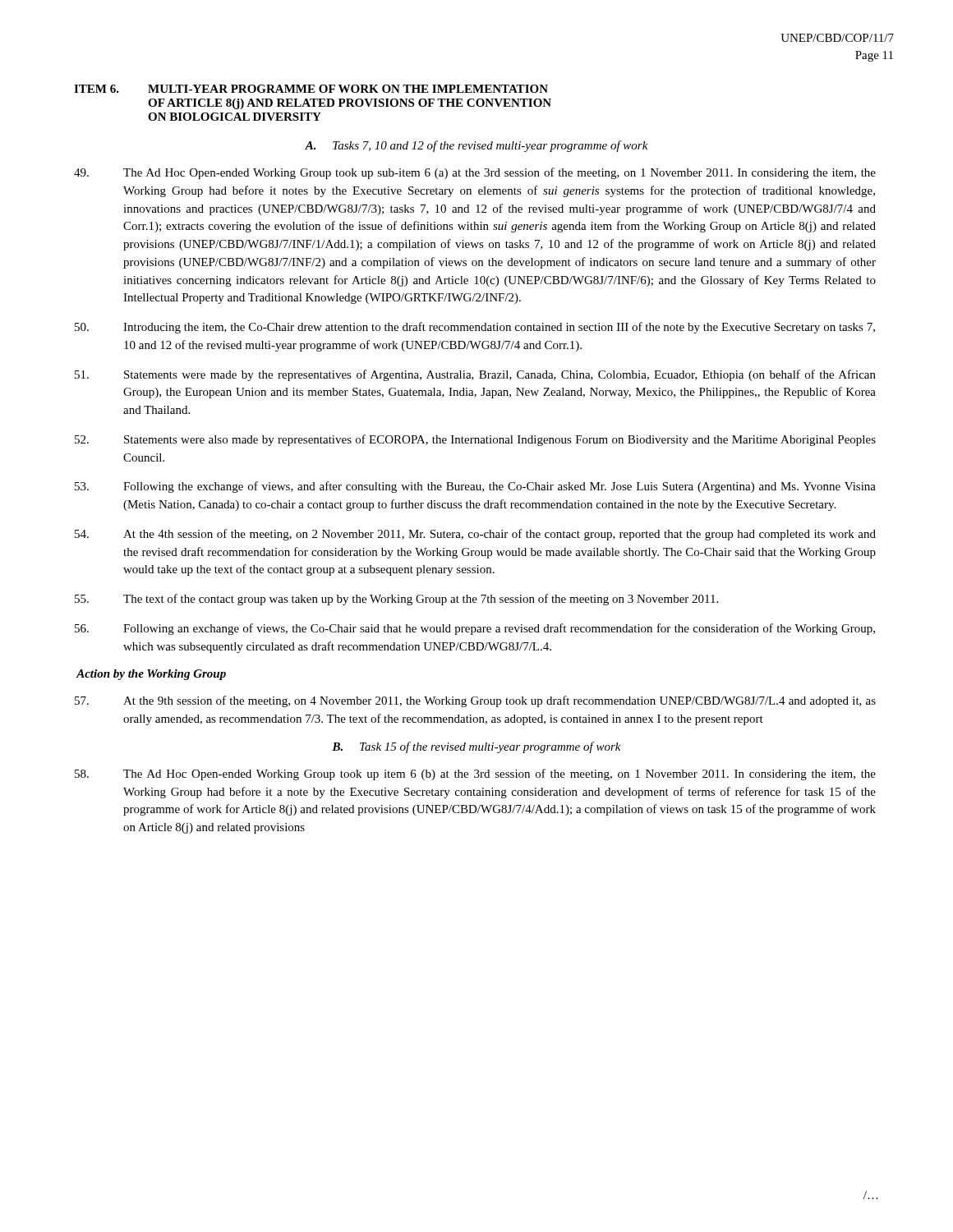
Task: Select the section header with the text "Action by the Working"
Action: tap(150, 674)
